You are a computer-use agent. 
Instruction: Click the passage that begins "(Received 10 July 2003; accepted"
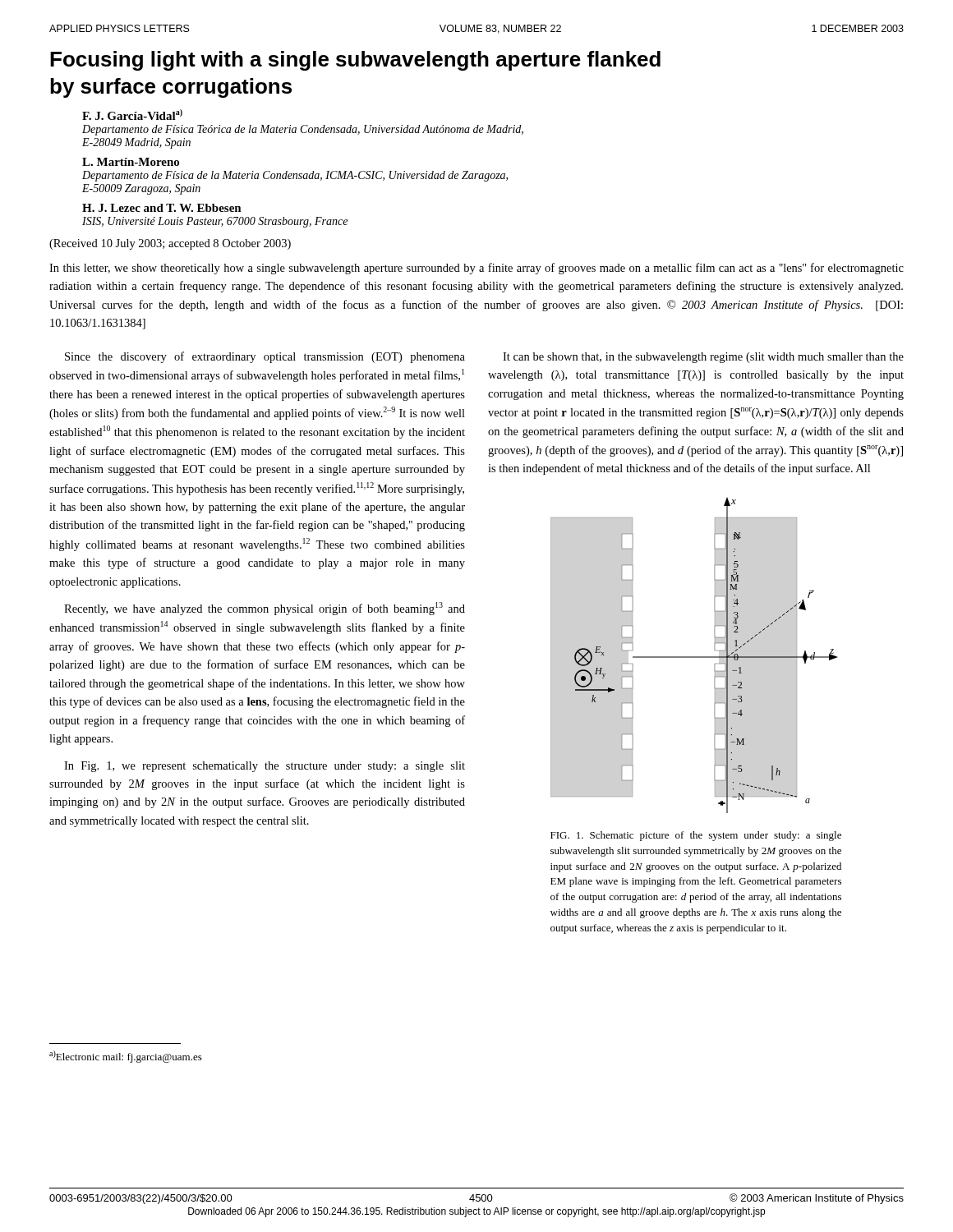click(170, 243)
